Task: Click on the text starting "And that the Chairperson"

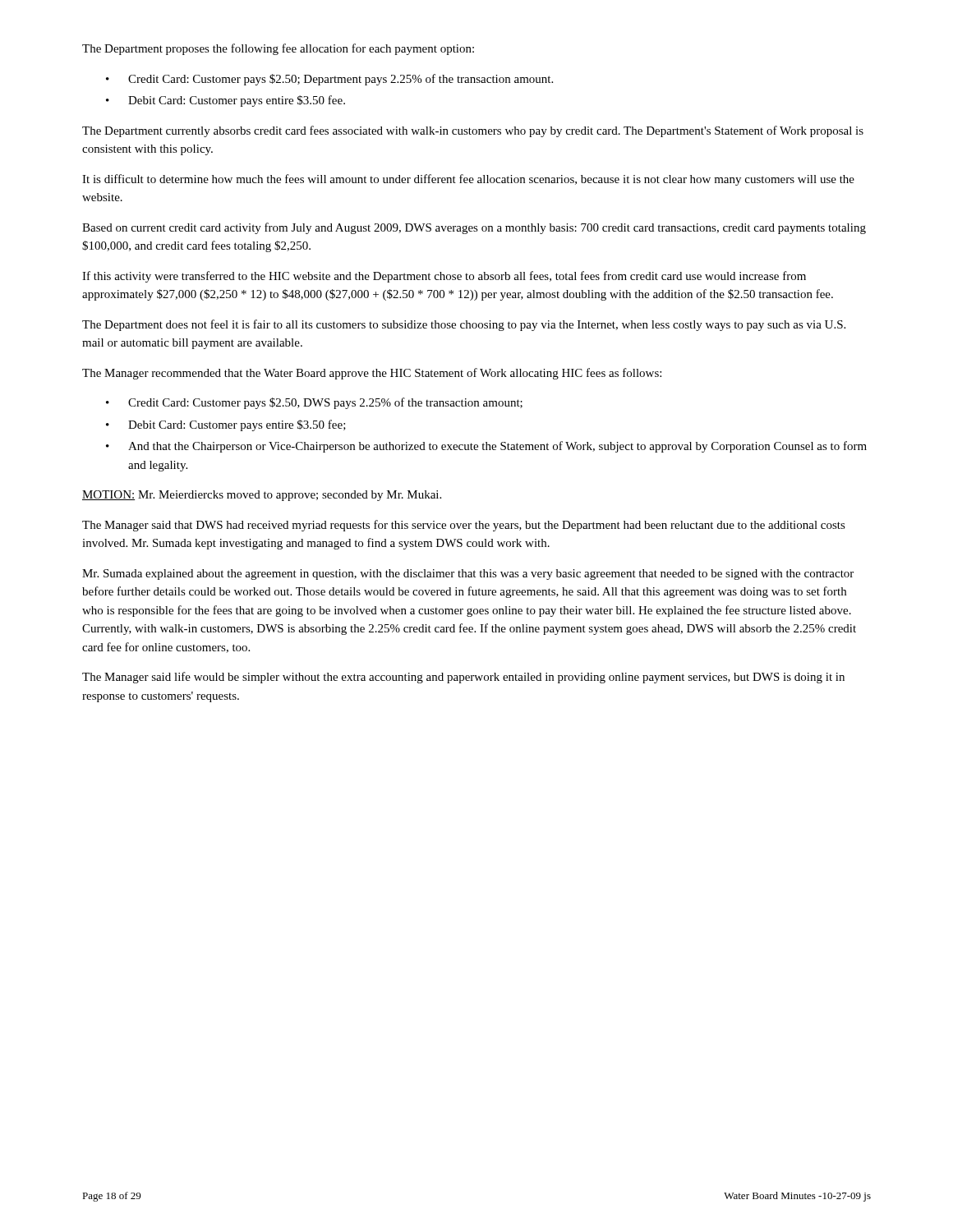Action: tap(476, 455)
